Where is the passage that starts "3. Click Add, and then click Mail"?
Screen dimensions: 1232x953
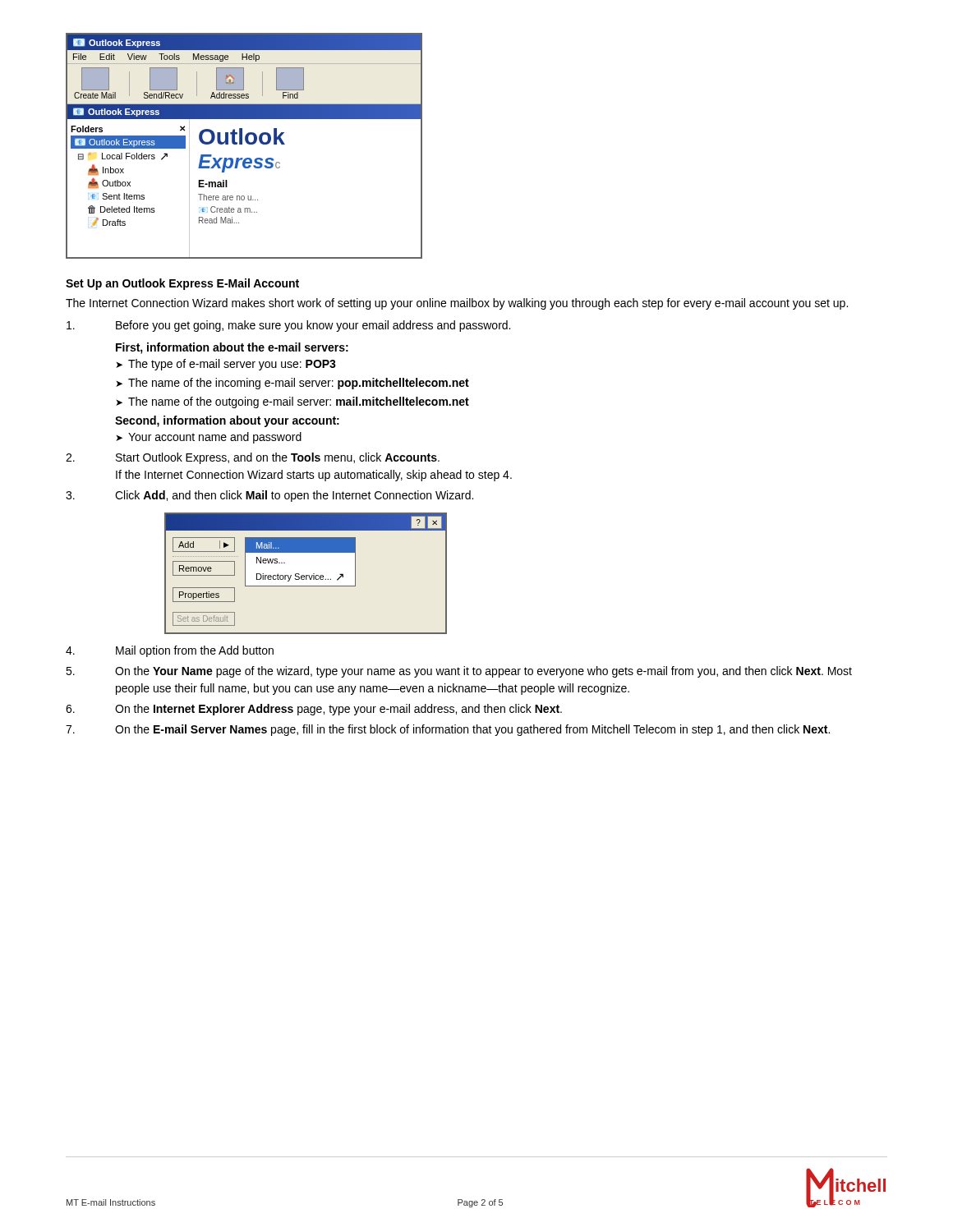pyautogui.click(x=476, y=496)
